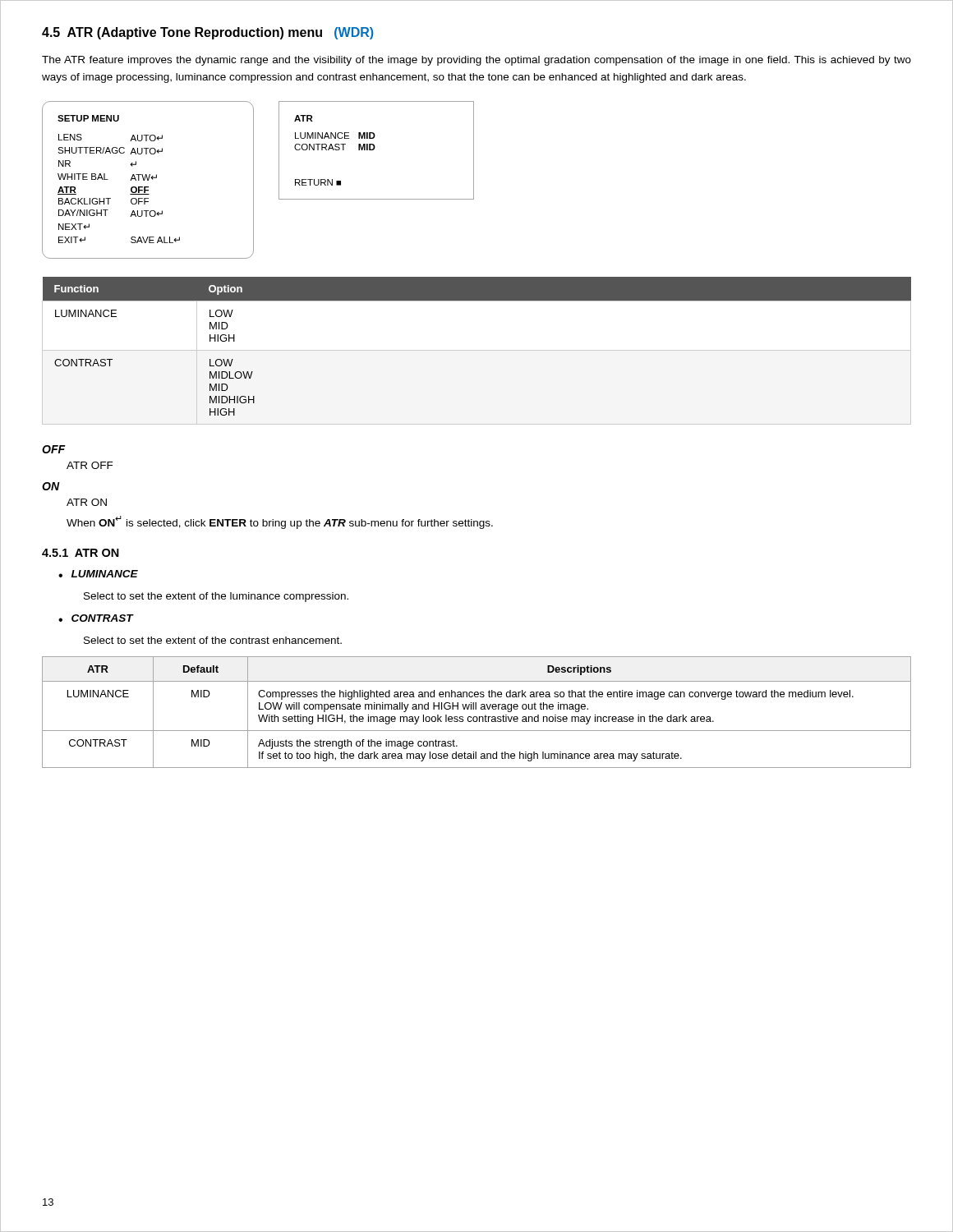
Task: Select the table that reads "Adjusts the strength of"
Action: coord(476,712)
